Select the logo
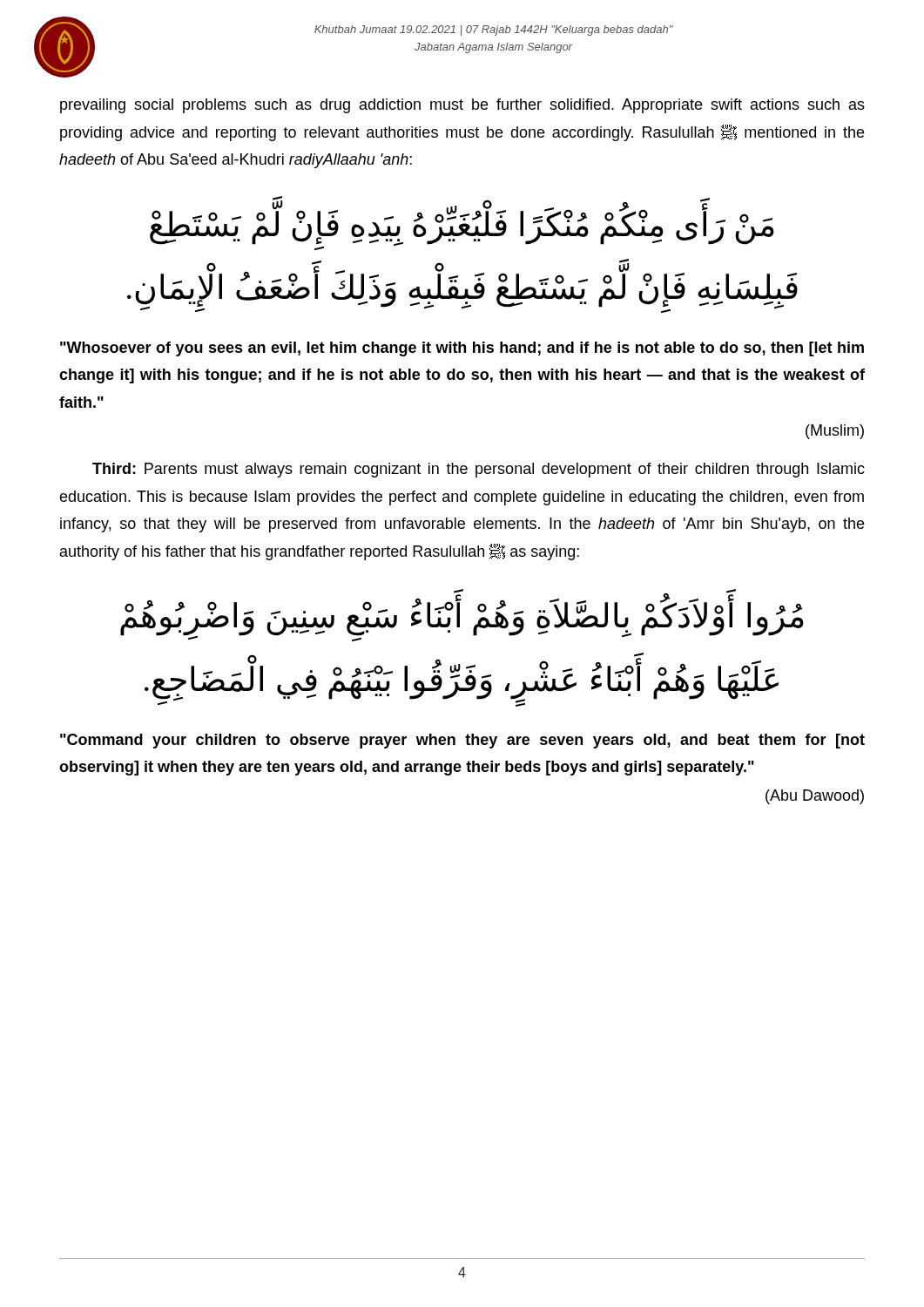The image size is (924, 1307). click(x=64, y=47)
